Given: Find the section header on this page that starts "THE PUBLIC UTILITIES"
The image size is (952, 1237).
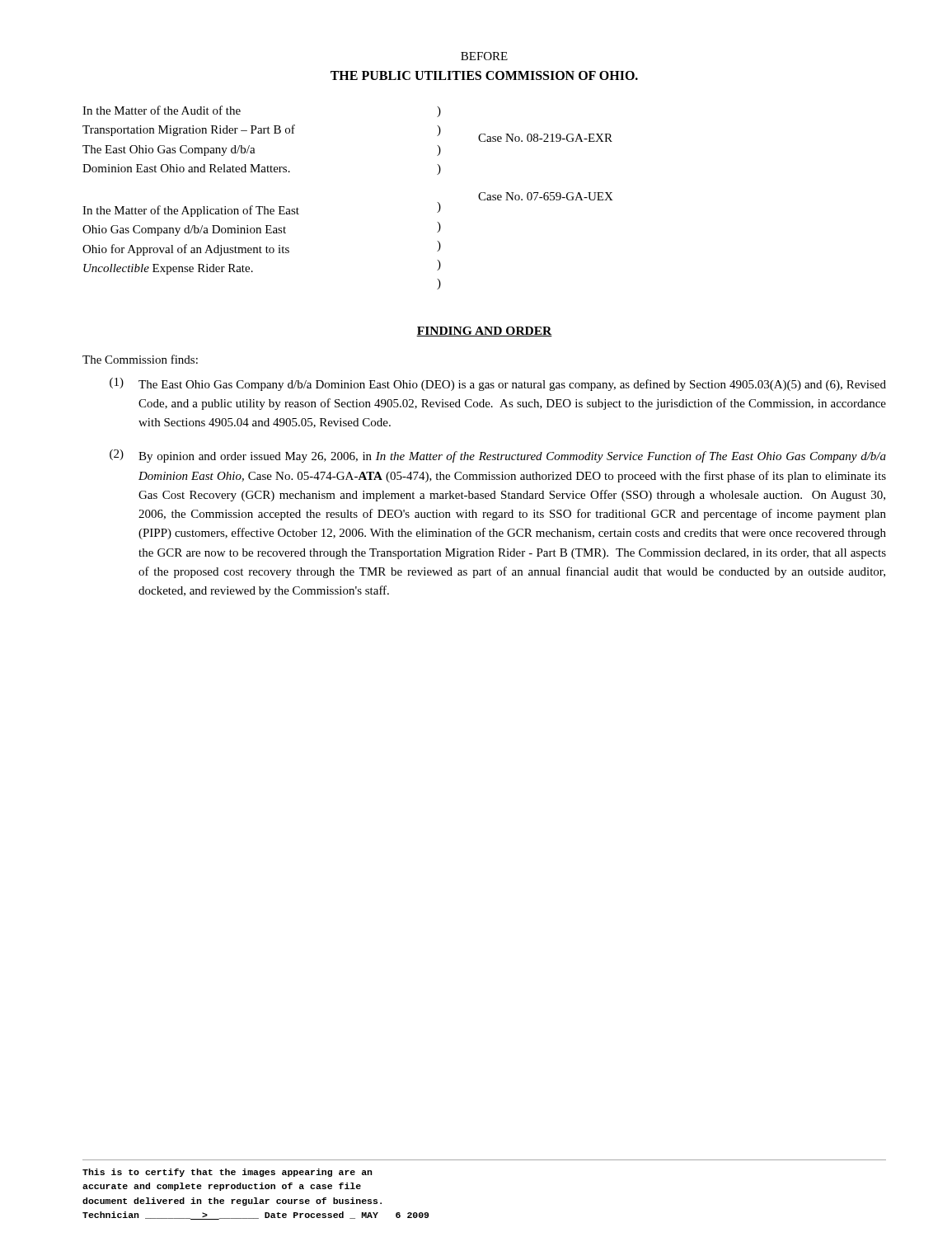Looking at the screenshot, I should point(484,75).
